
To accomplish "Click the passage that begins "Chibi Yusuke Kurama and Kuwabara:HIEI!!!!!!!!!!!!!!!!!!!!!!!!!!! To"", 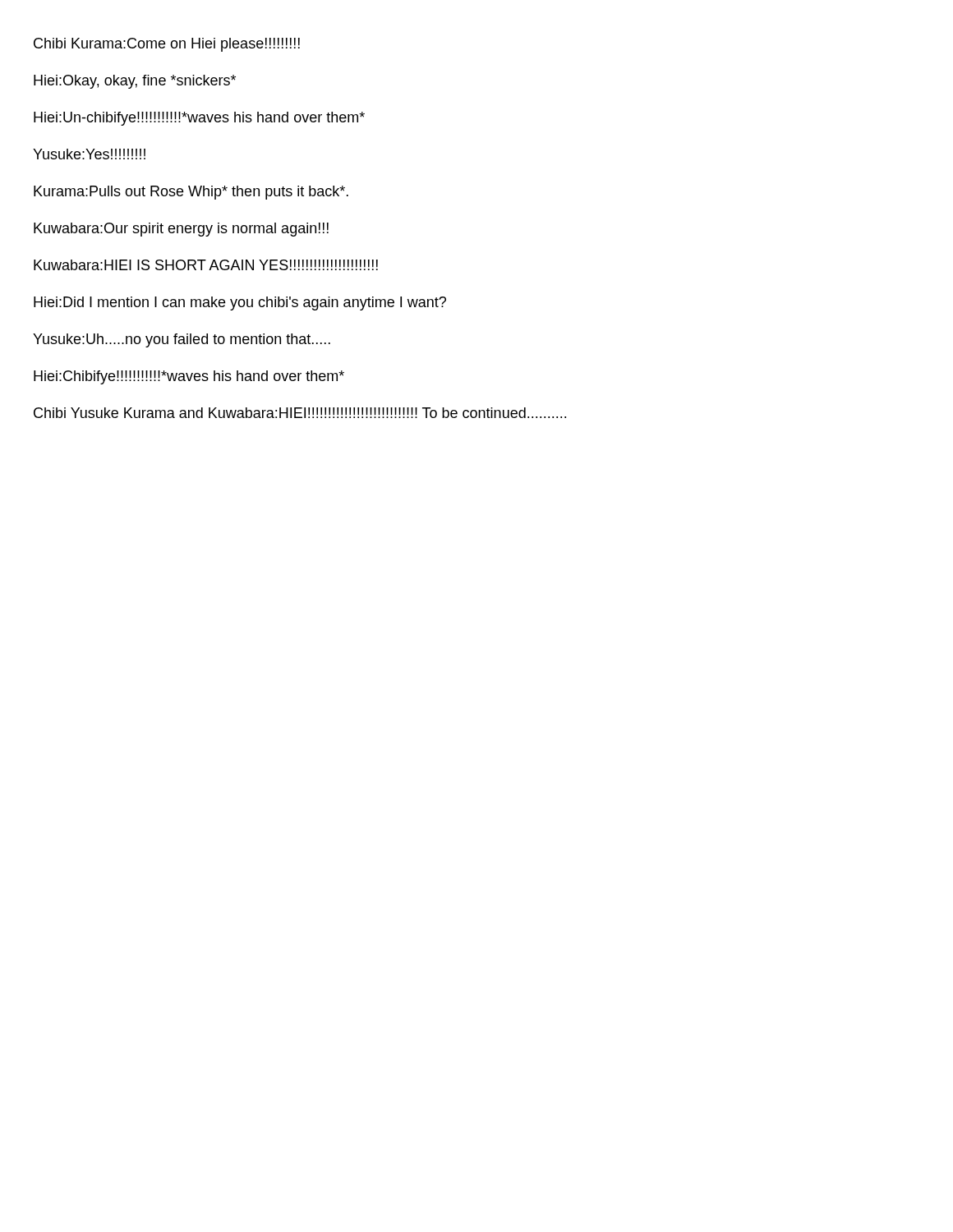I will 300,413.
